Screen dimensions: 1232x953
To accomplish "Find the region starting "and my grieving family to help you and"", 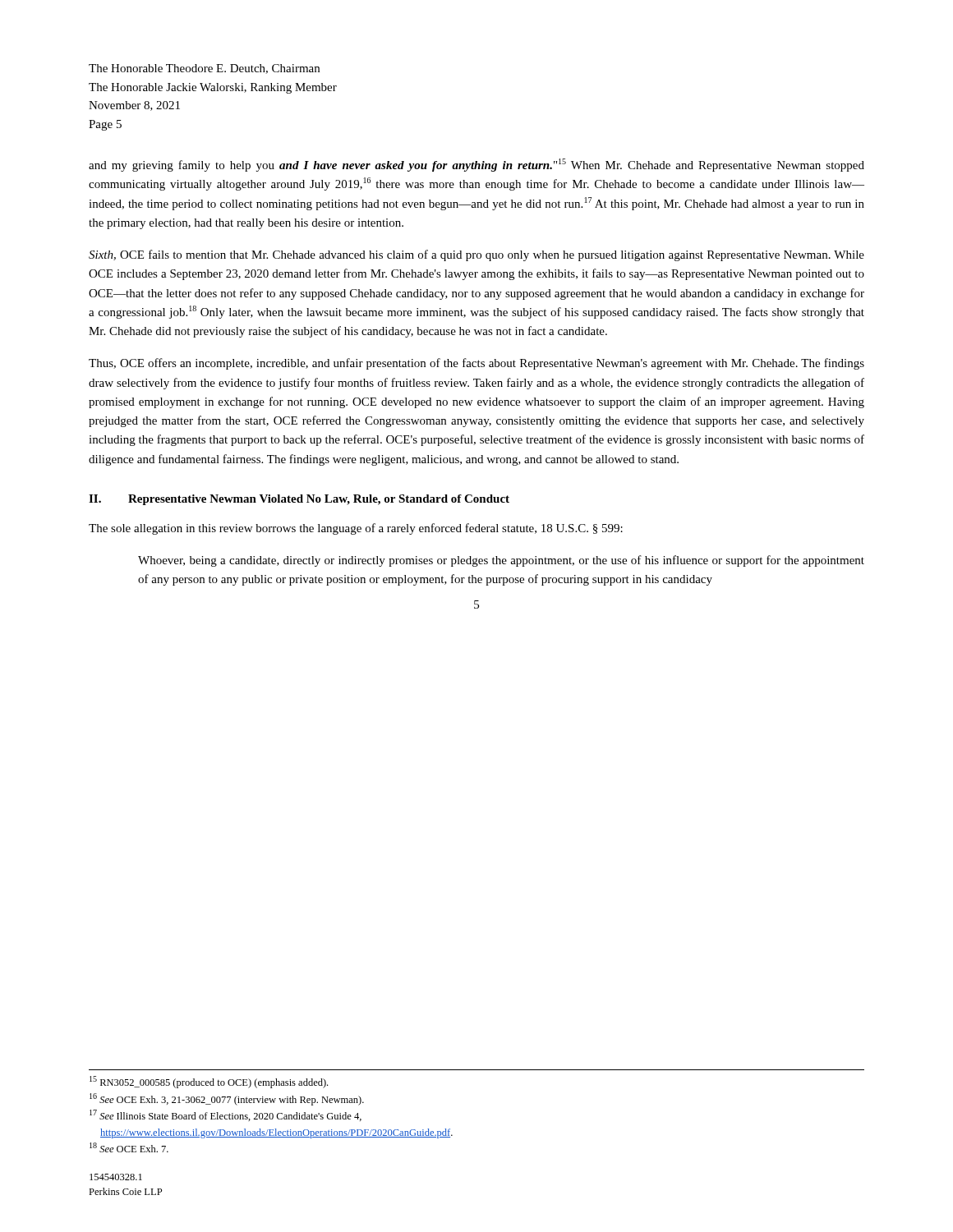I will coord(476,193).
